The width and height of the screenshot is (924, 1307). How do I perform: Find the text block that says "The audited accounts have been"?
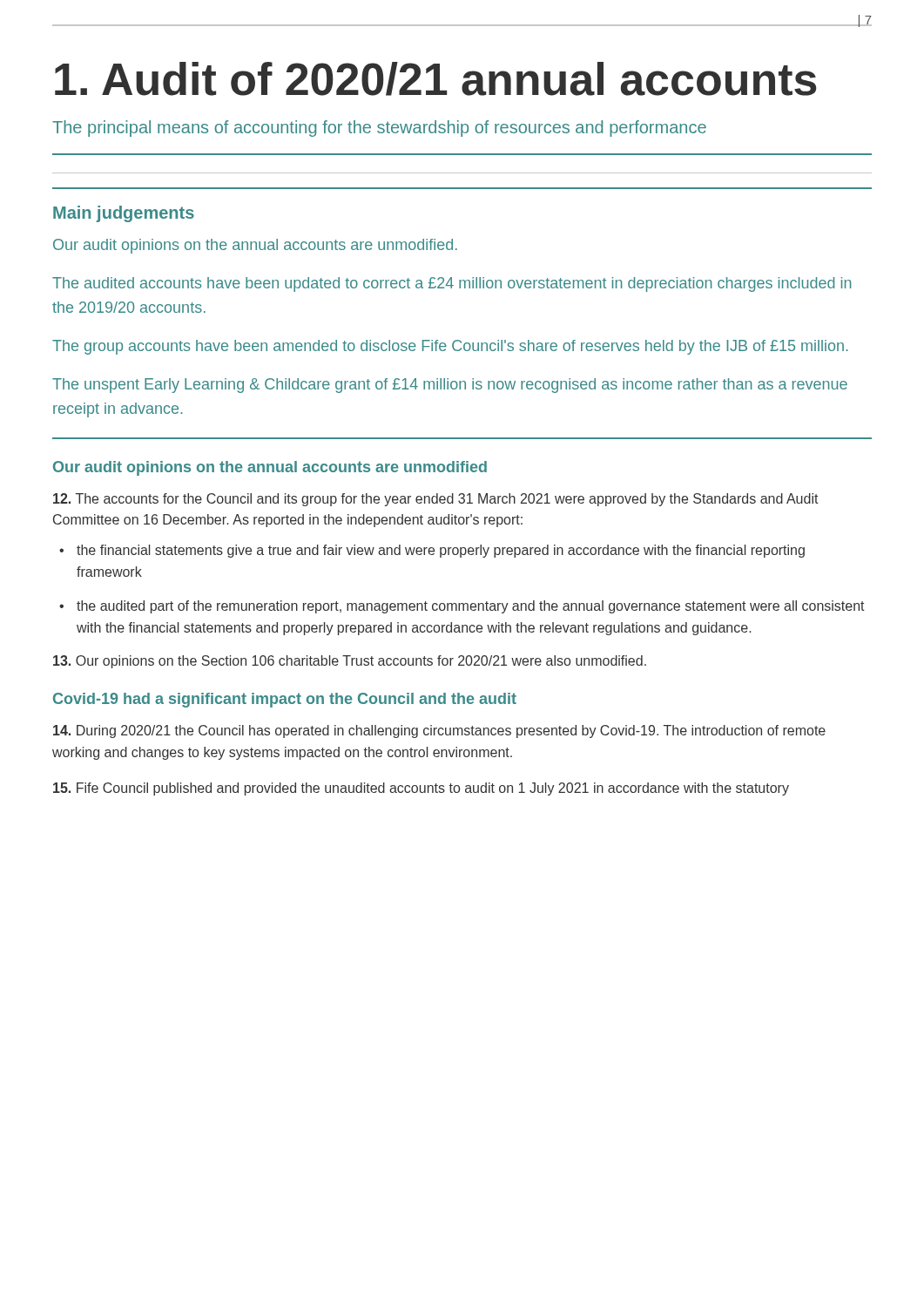click(452, 295)
